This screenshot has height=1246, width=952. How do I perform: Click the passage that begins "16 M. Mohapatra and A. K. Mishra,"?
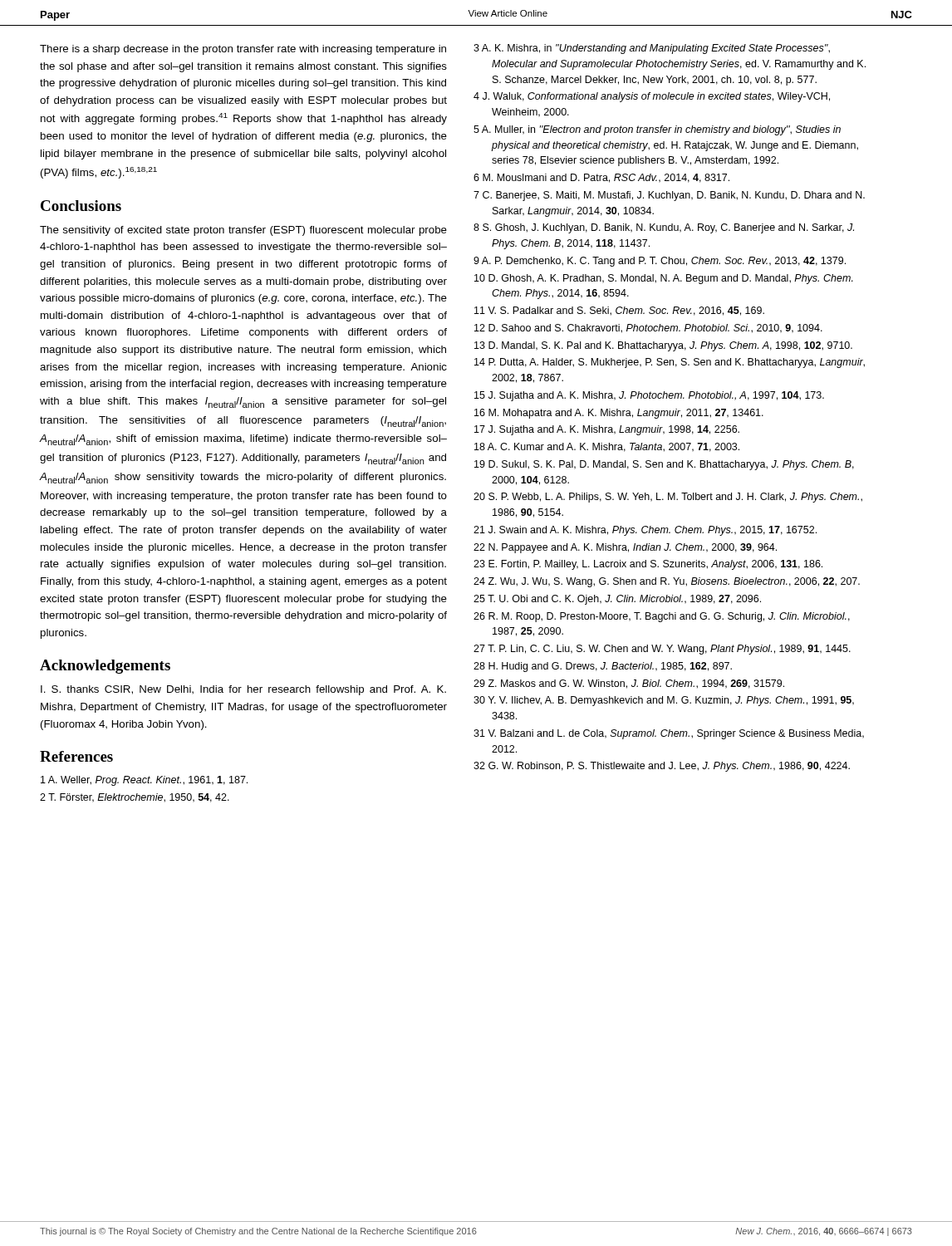click(x=619, y=412)
